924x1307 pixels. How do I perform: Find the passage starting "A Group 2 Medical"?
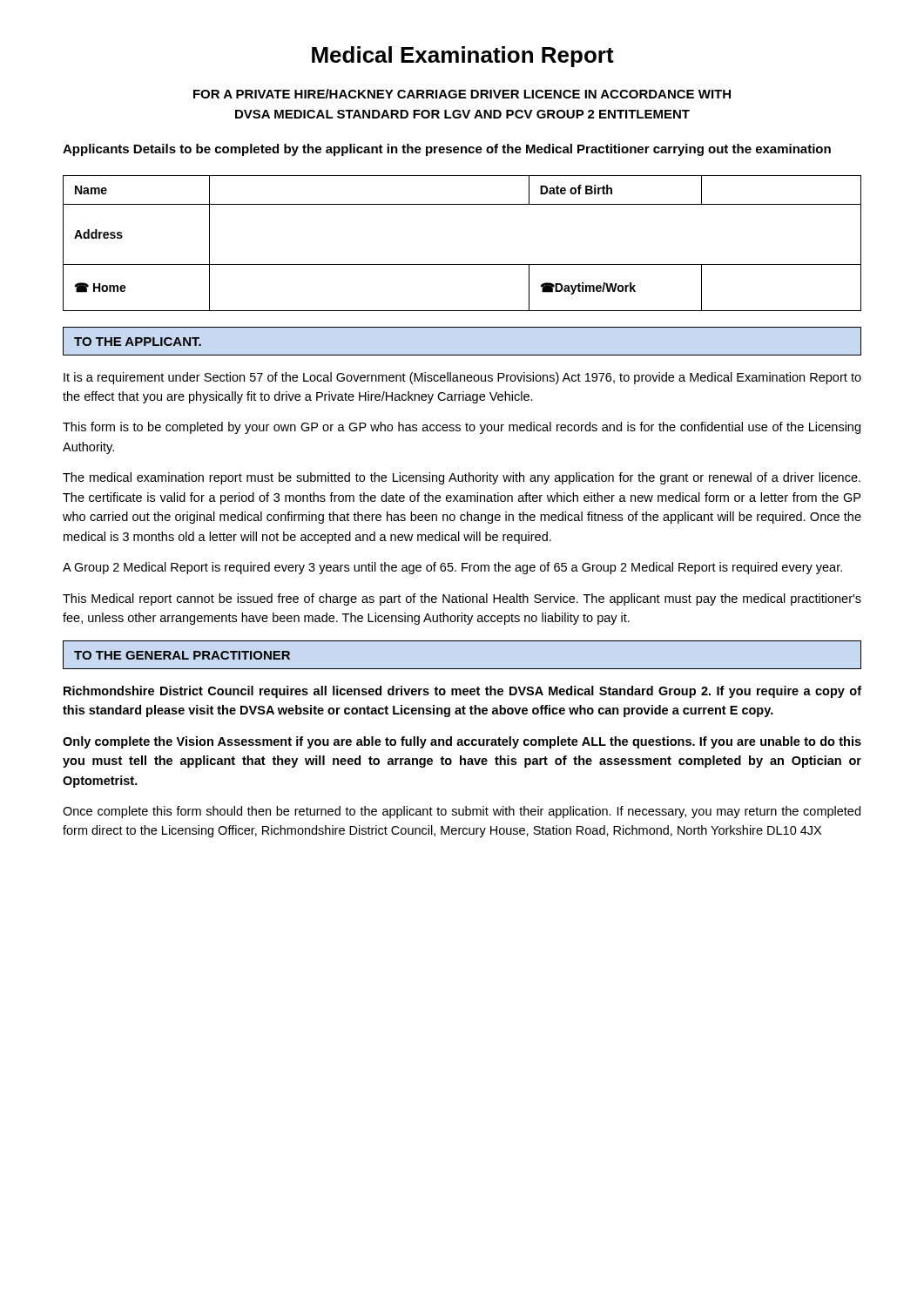click(x=453, y=567)
